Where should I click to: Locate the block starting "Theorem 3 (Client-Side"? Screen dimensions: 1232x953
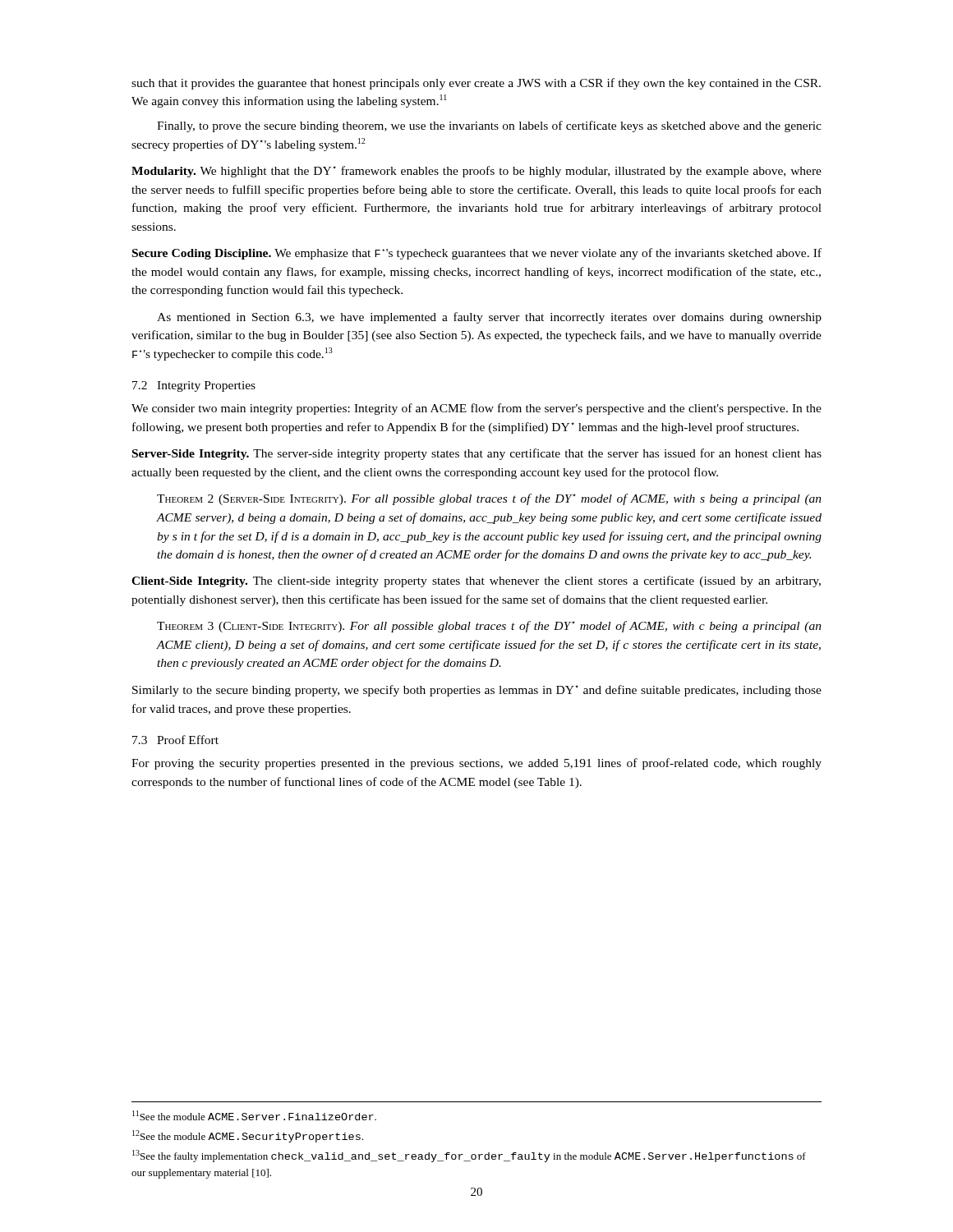click(489, 645)
